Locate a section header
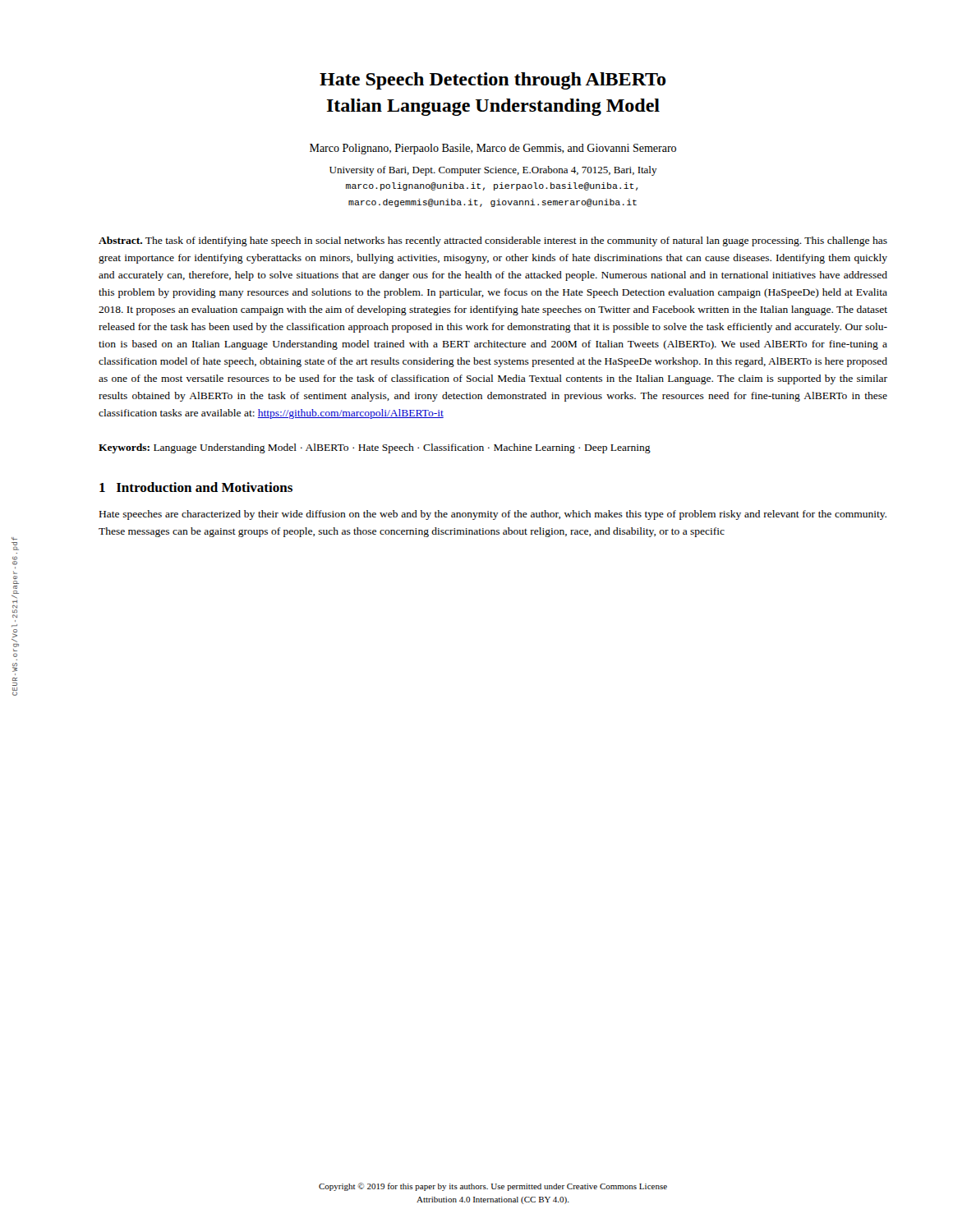 coord(196,488)
